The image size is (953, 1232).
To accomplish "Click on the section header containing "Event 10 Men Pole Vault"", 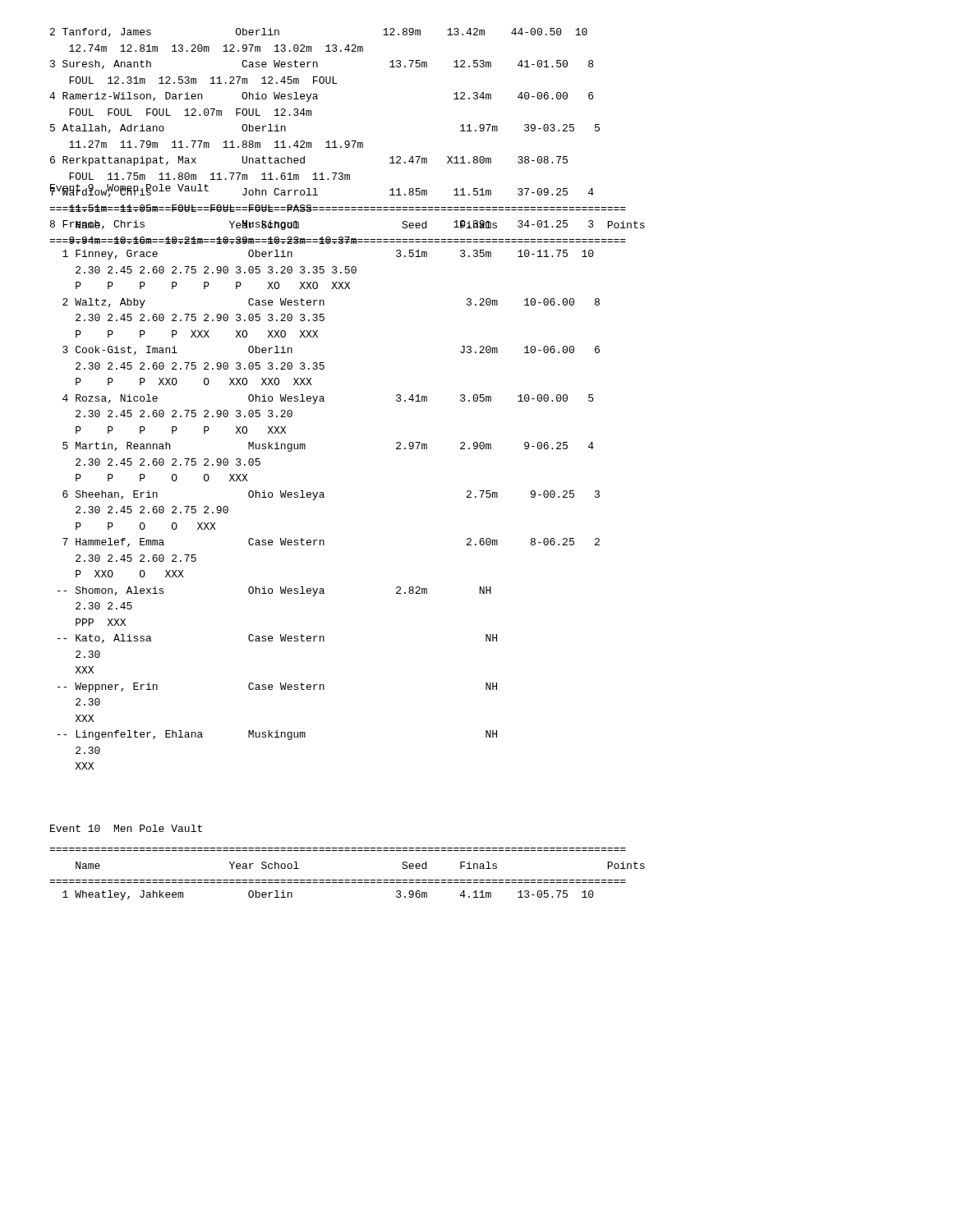I will click(x=126, y=829).
